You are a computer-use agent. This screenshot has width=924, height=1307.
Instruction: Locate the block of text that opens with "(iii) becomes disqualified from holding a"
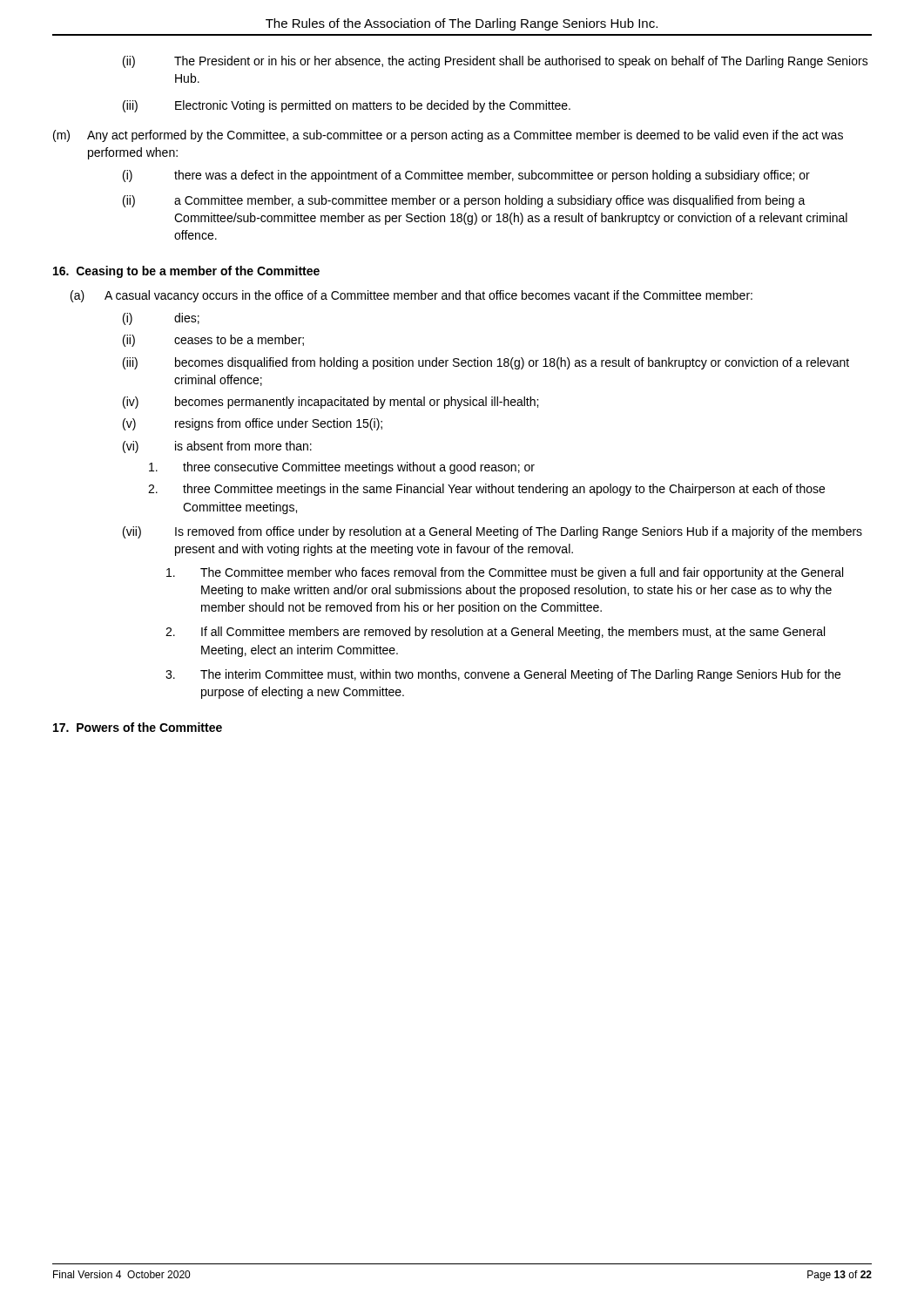coord(497,371)
